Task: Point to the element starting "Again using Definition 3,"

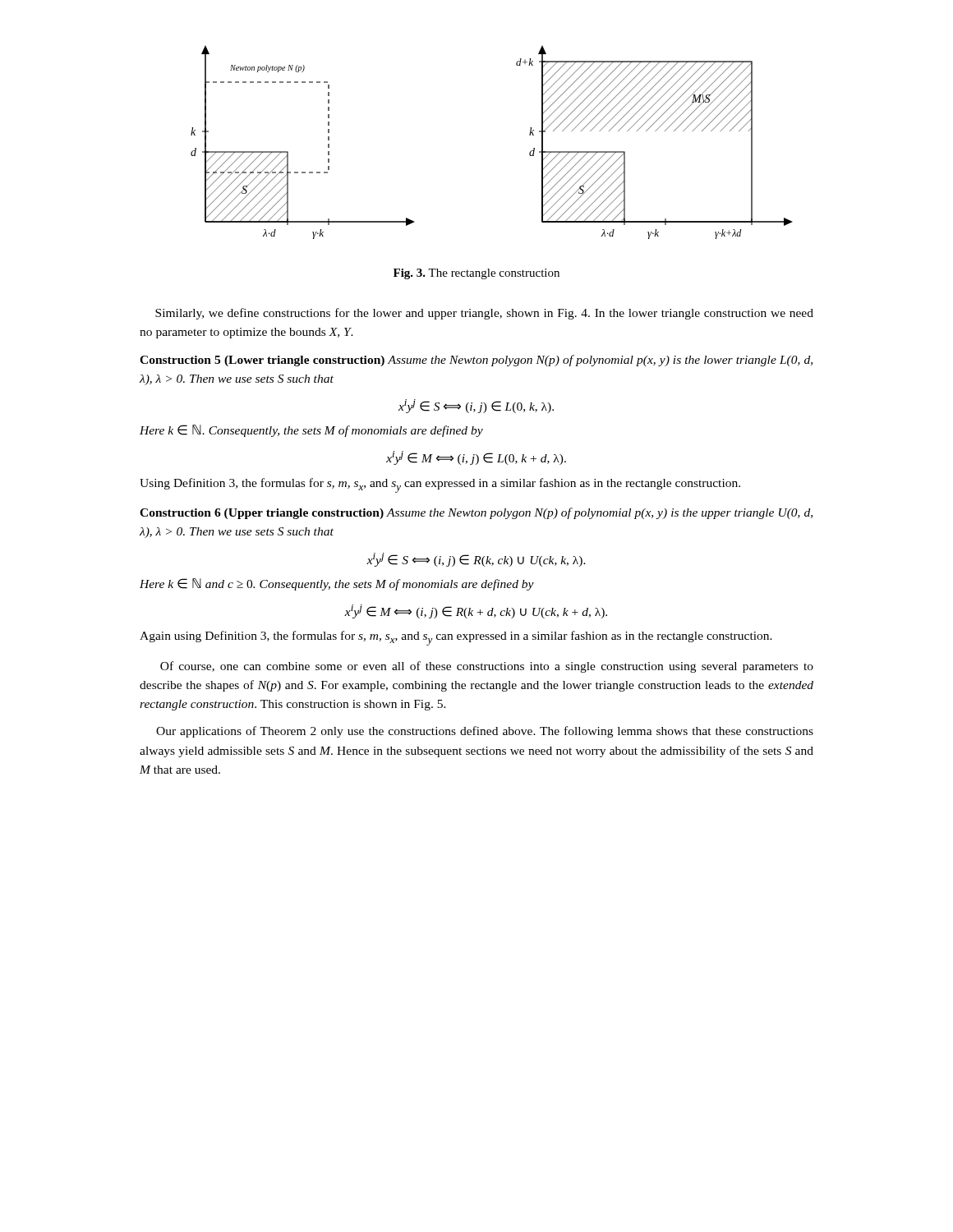Action: 456,637
